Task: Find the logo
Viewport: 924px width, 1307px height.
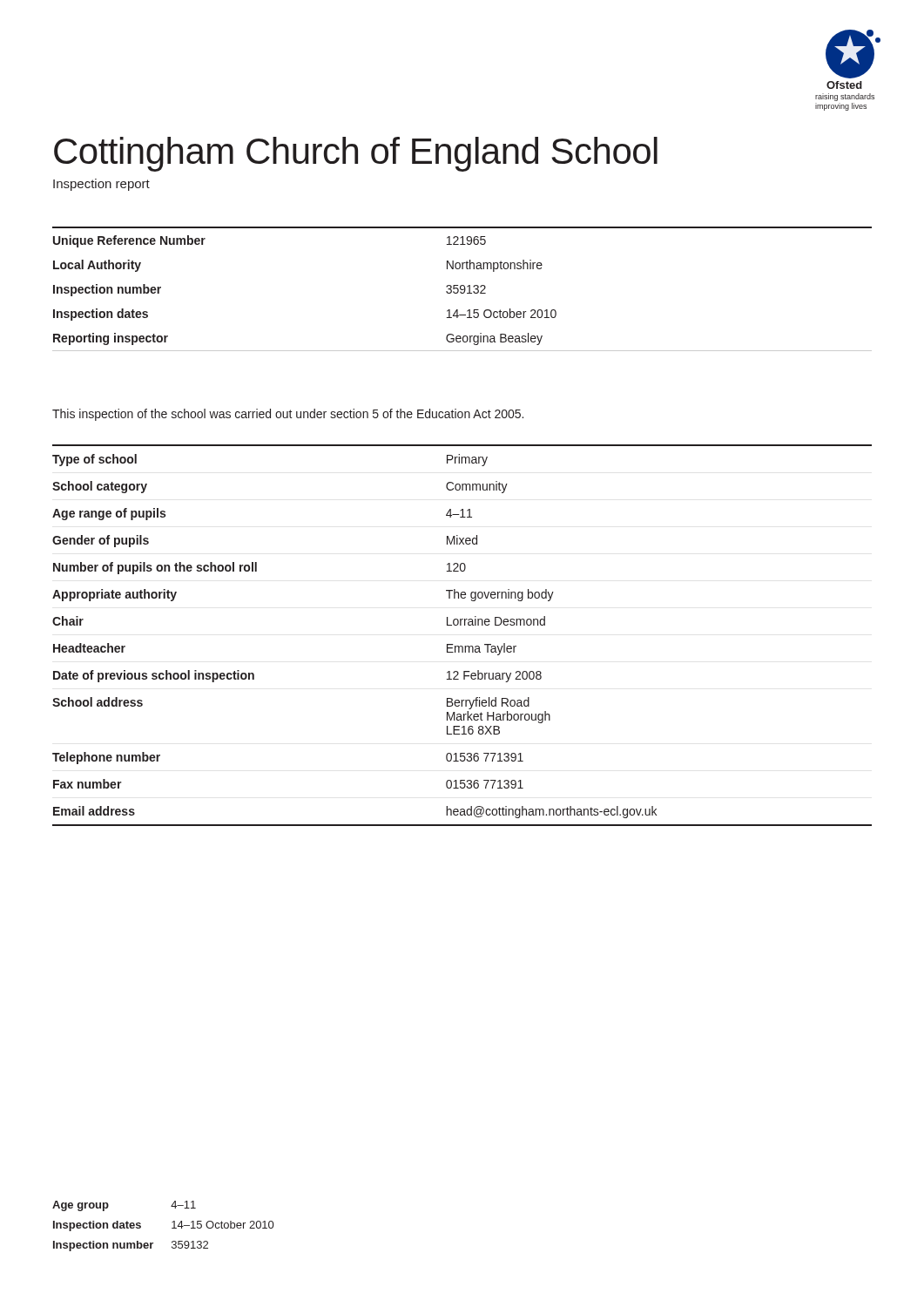Action: click(x=824, y=71)
